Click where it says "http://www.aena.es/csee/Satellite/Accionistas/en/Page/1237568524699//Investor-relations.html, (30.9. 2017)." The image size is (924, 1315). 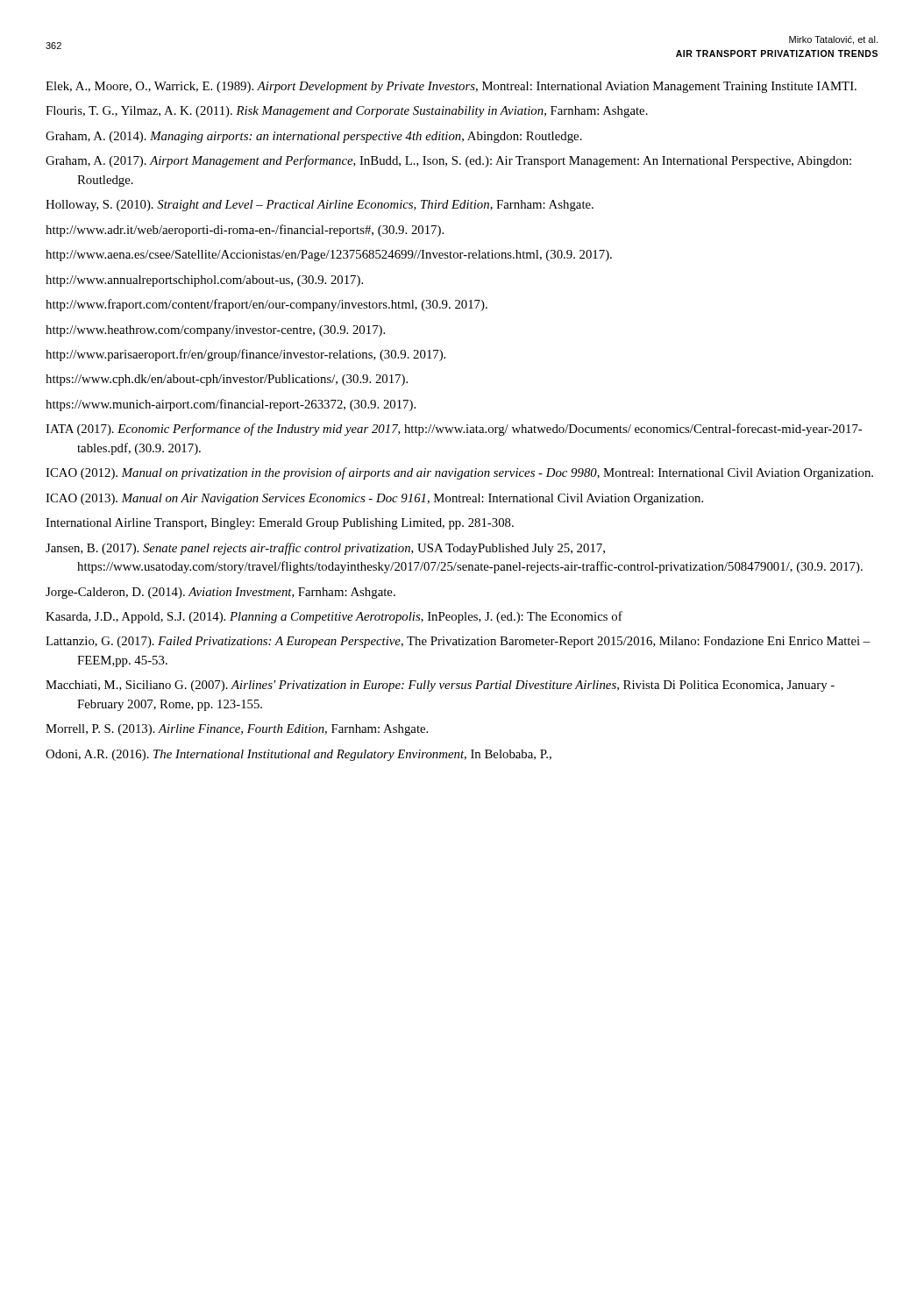click(x=329, y=254)
